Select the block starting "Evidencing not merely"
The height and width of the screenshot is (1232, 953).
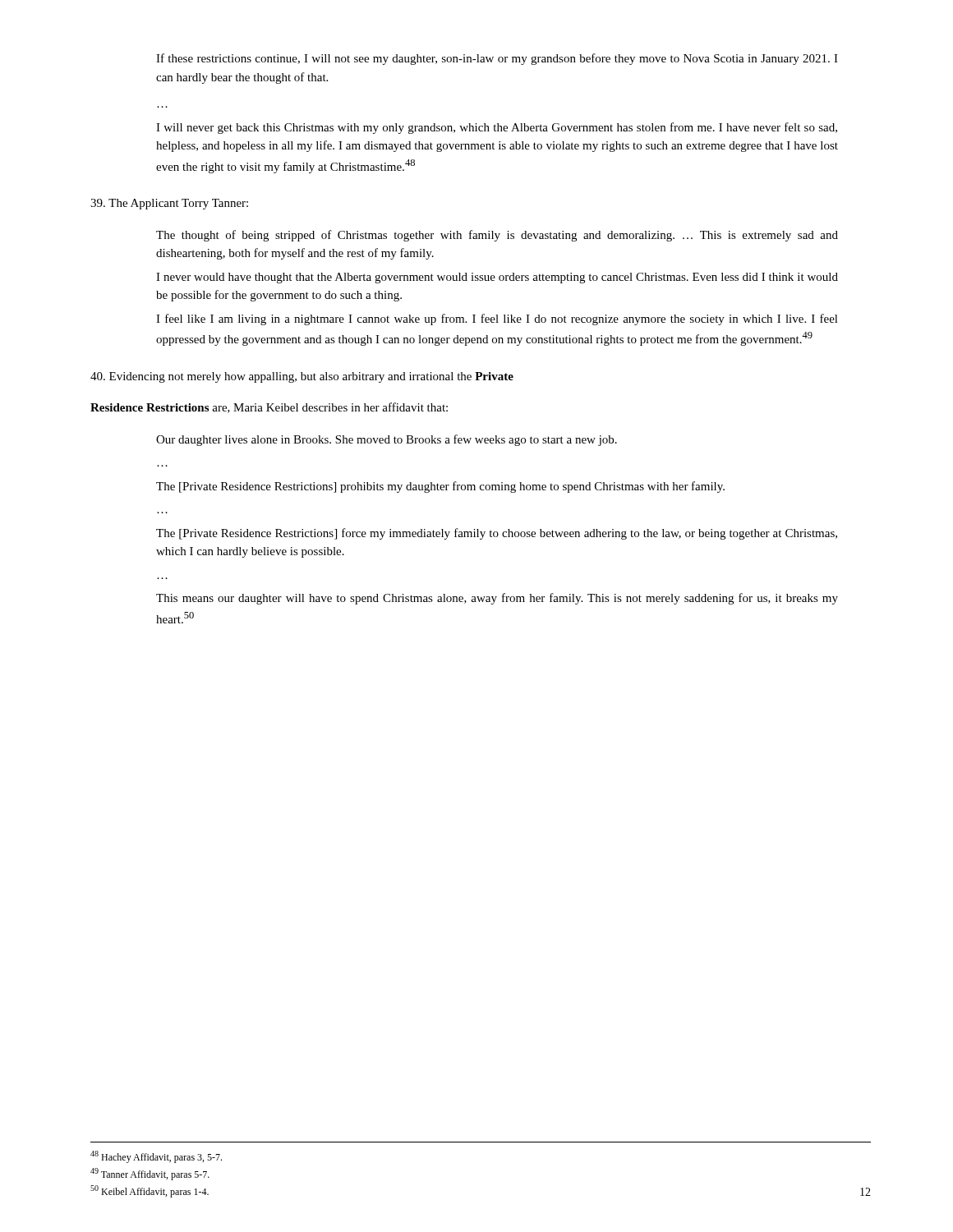302,376
